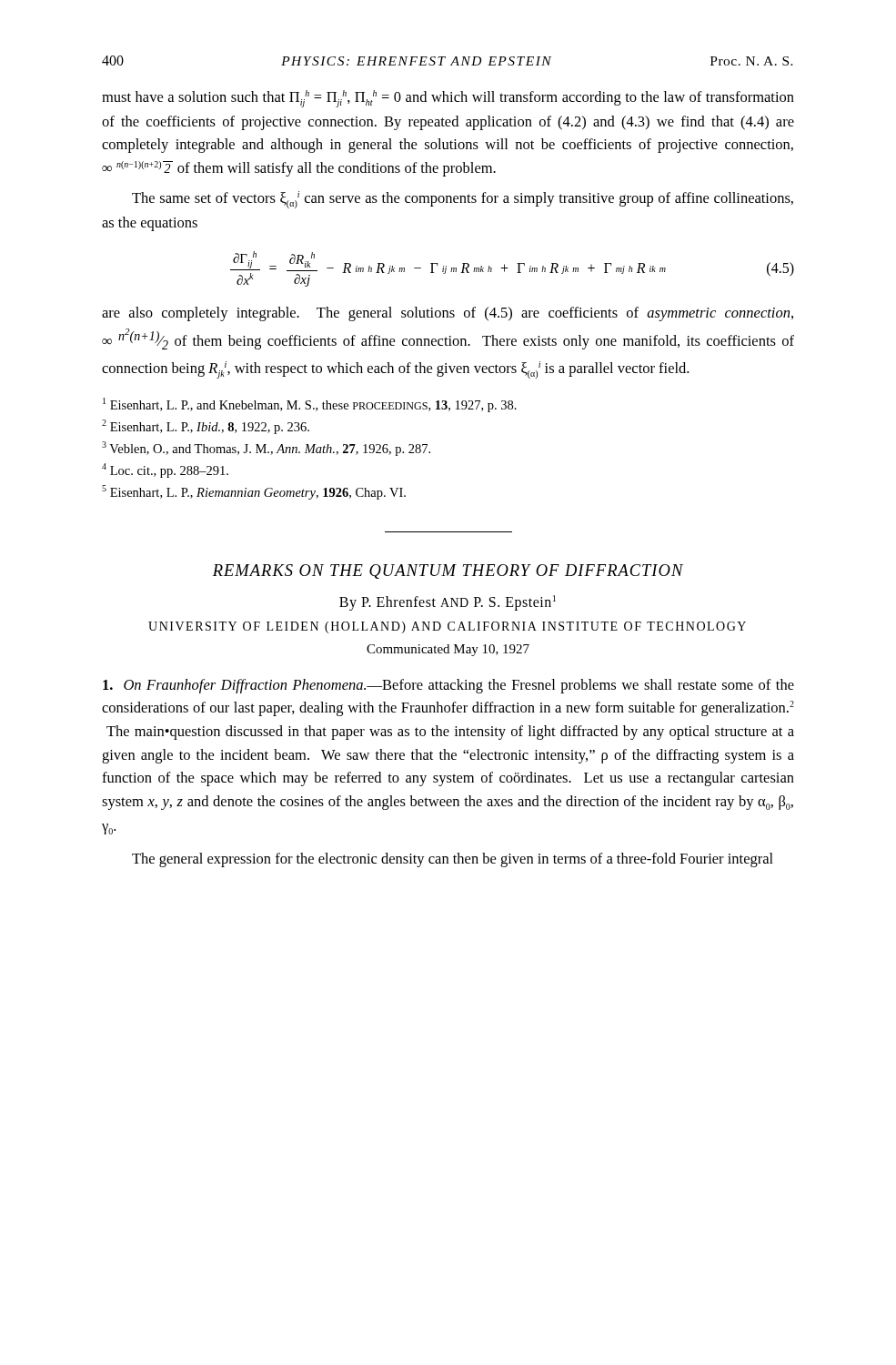
Task: Select the text block starting "On Fraunhofer Diffraction Phenomena.—Before"
Action: pyautogui.click(x=448, y=756)
